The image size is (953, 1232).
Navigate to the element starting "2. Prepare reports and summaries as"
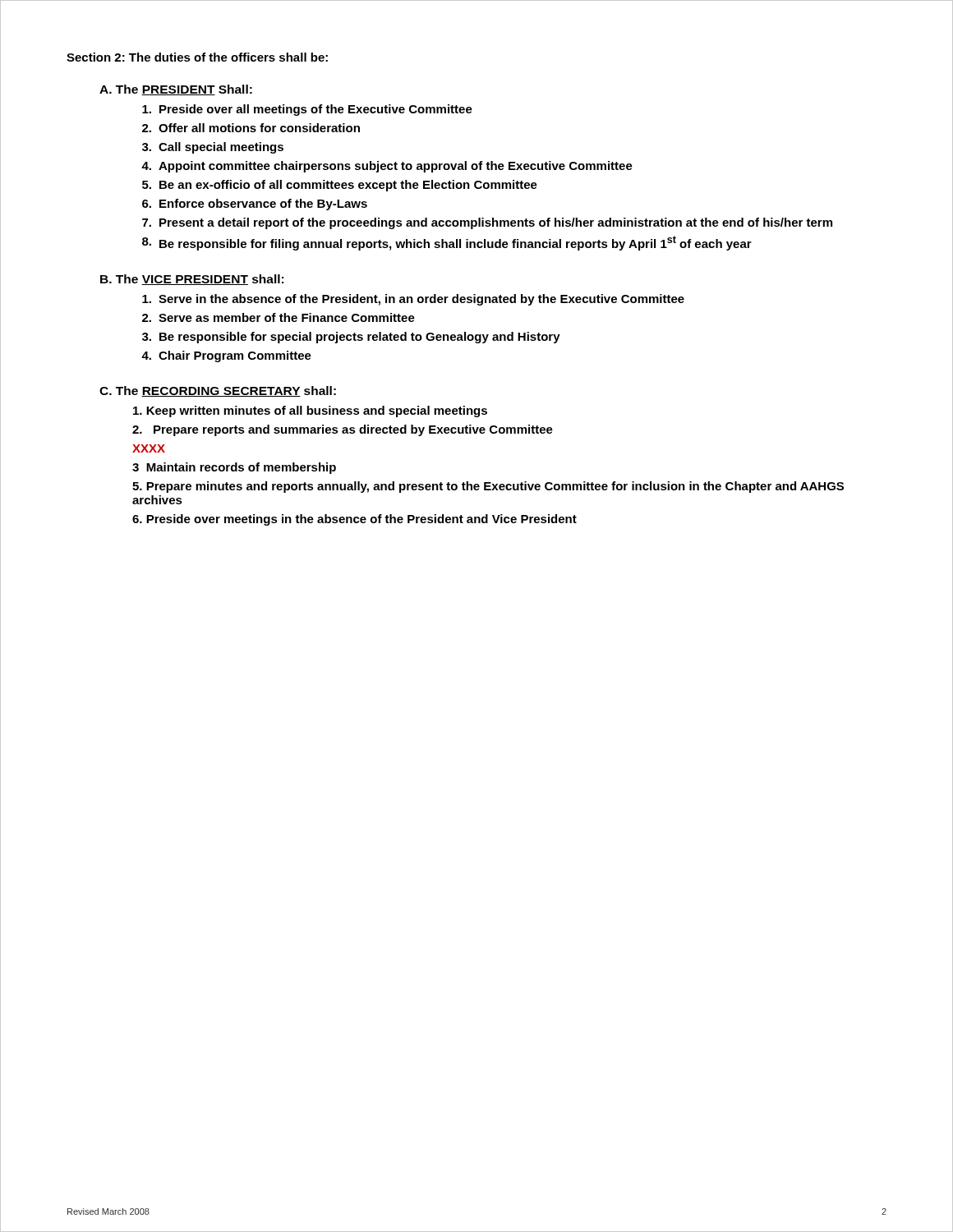[x=343, y=429]
